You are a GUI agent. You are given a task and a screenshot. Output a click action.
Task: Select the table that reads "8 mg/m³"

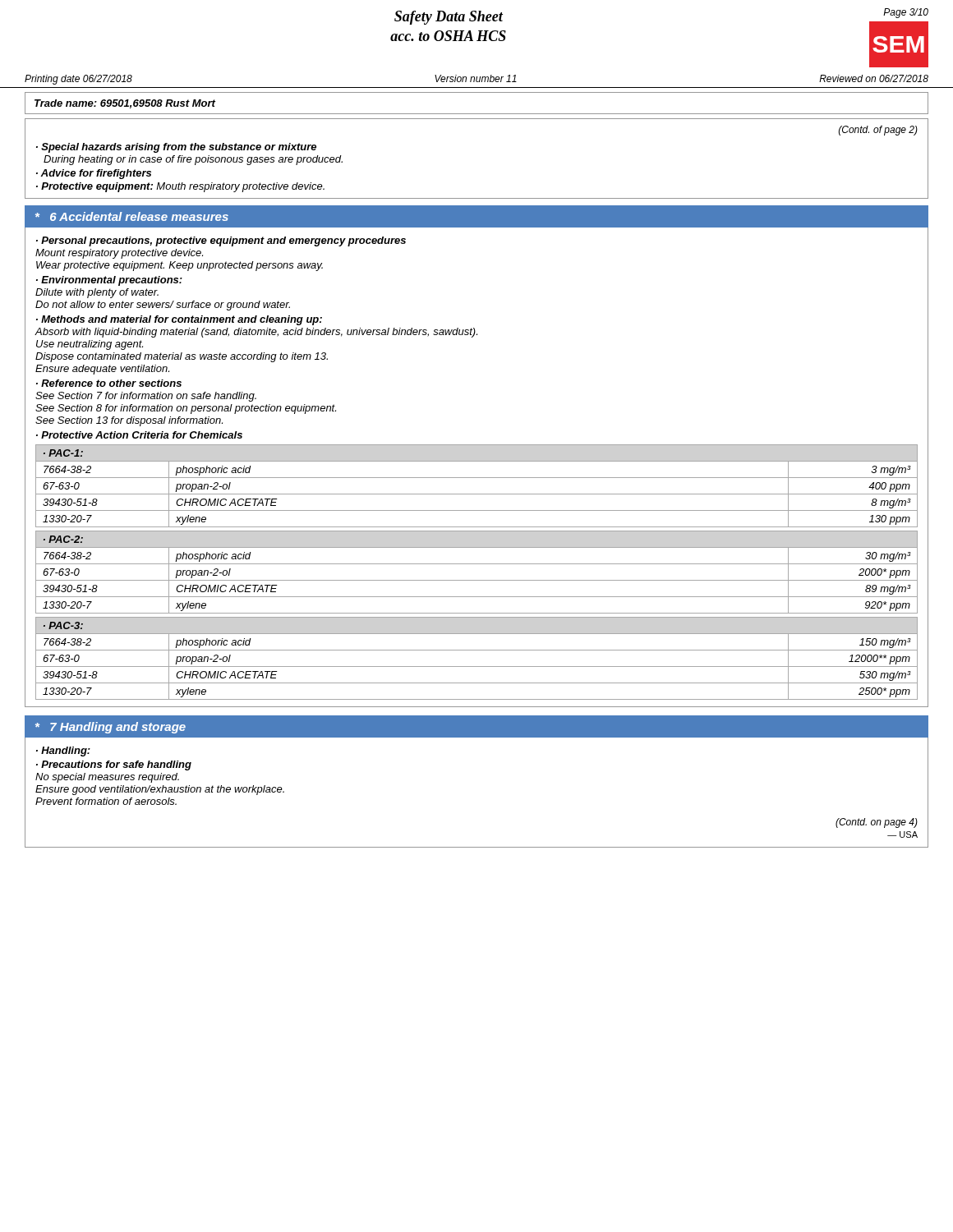(476, 486)
